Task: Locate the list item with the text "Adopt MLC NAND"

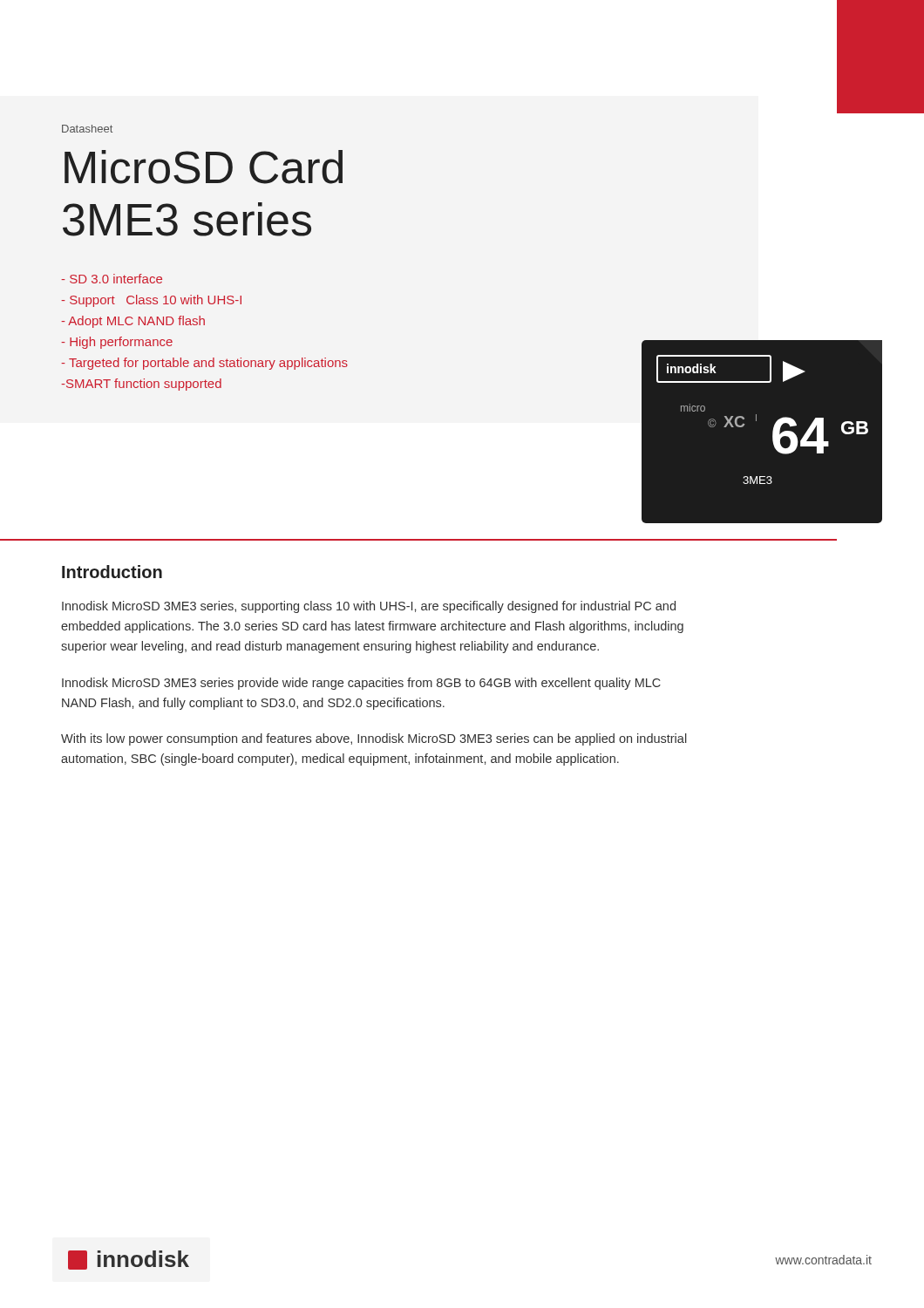Action: [133, 320]
